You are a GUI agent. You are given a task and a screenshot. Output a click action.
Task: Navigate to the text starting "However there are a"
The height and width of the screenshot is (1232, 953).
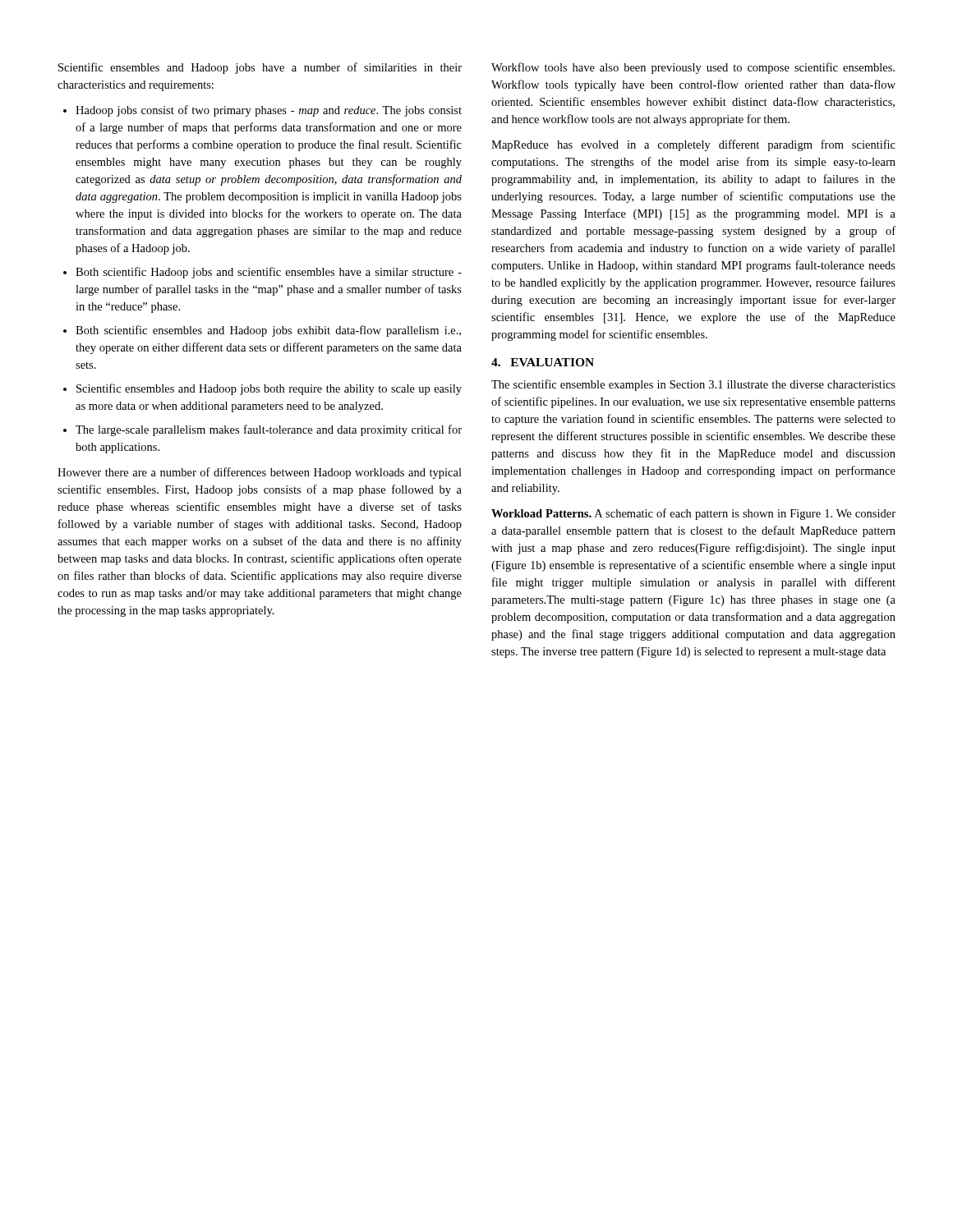(260, 542)
